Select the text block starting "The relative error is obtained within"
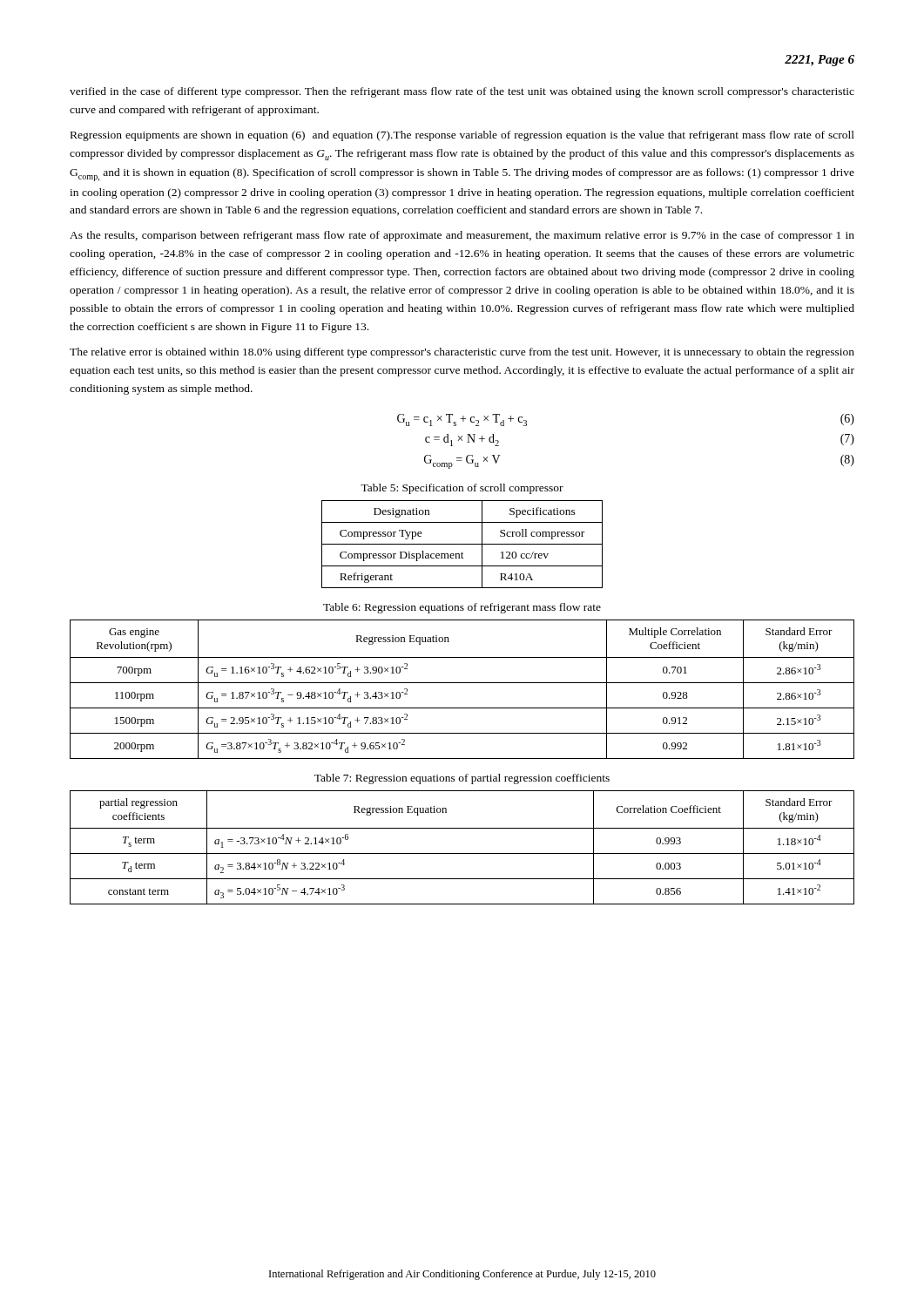Screen dimensions: 1307x924 [462, 370]
